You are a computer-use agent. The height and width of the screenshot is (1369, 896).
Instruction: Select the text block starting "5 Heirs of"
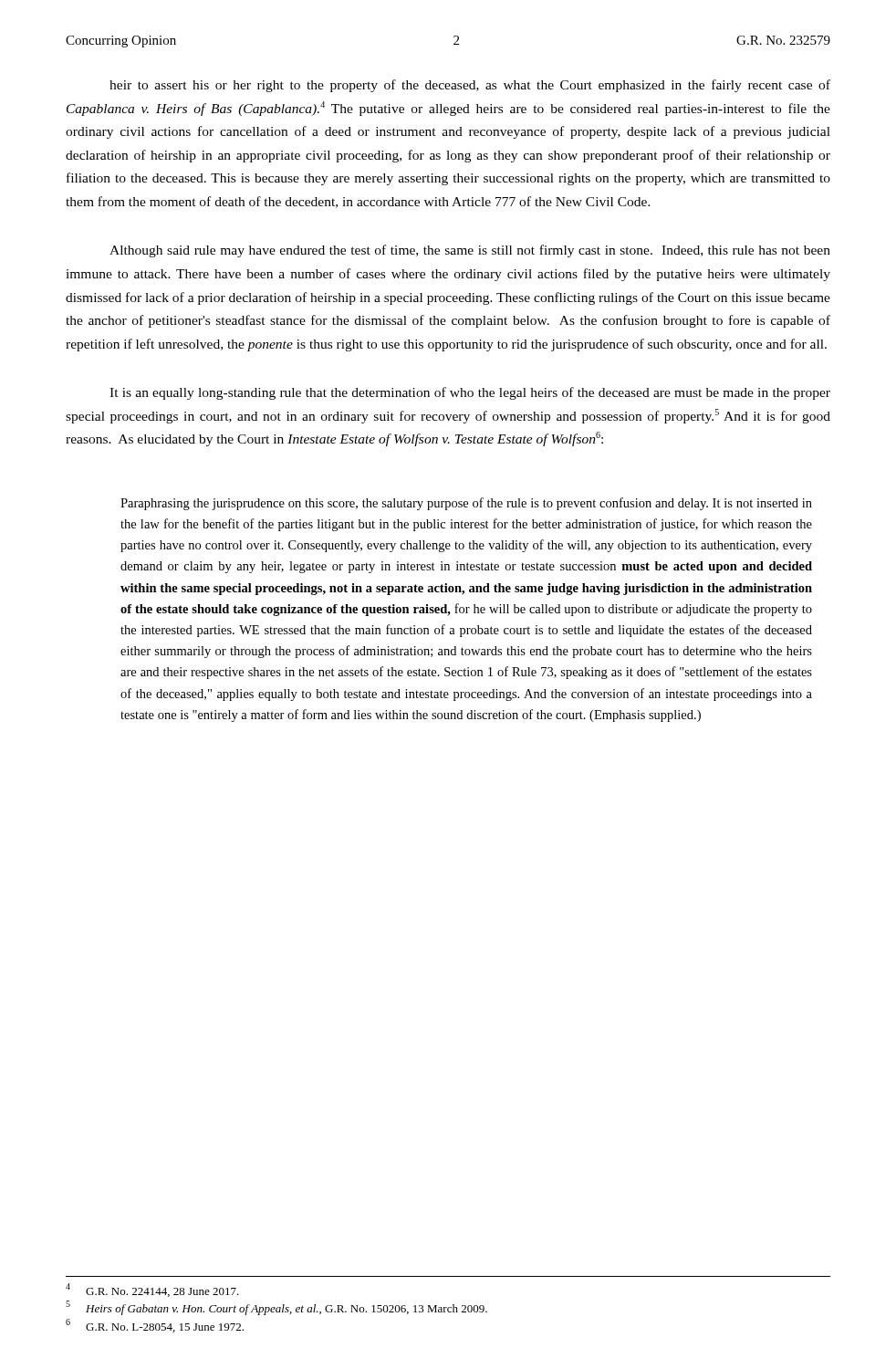448,1309
